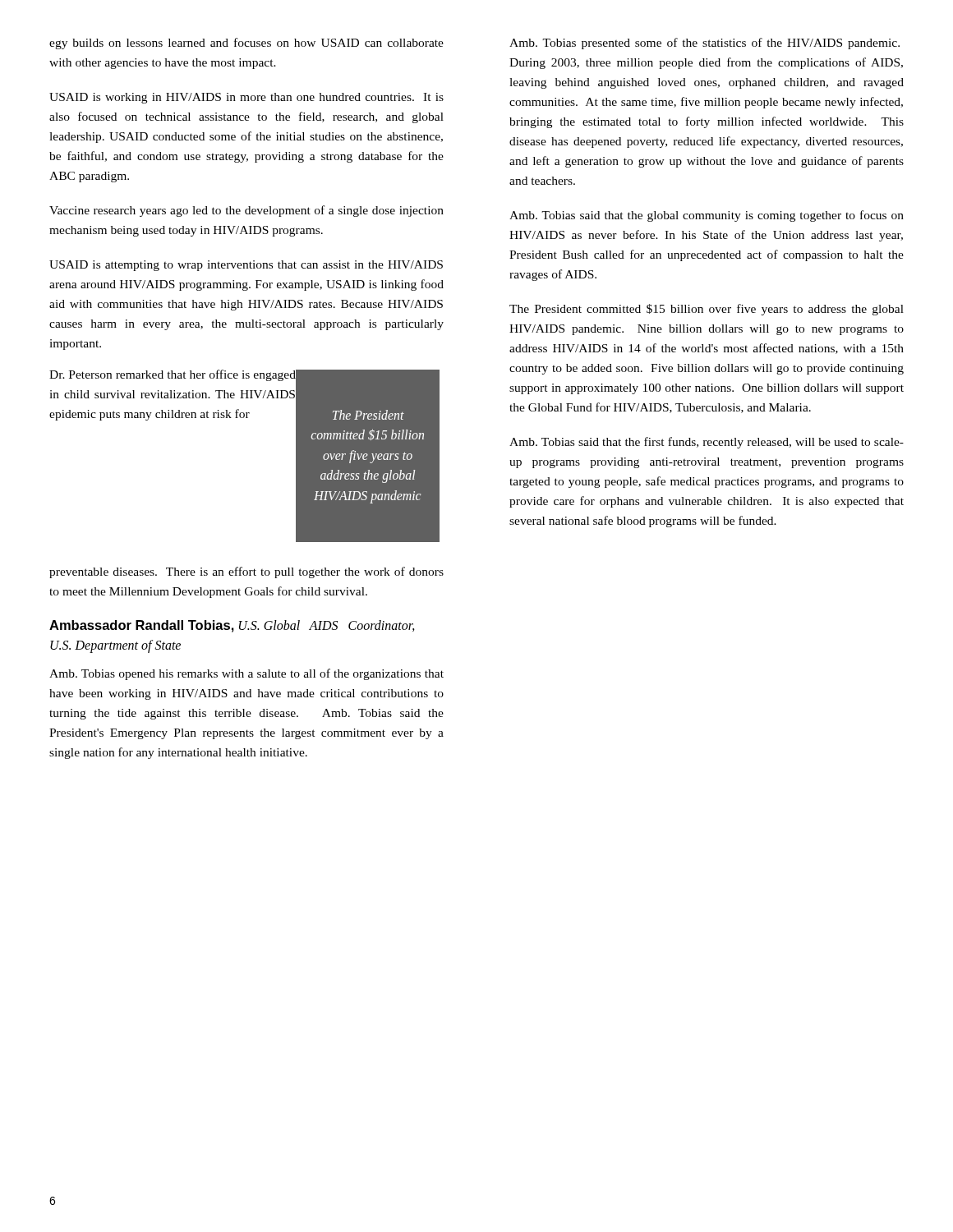
Task: Locate the region starting "Amb. Tobias said that the first funds,"
Action: [707, 481]
